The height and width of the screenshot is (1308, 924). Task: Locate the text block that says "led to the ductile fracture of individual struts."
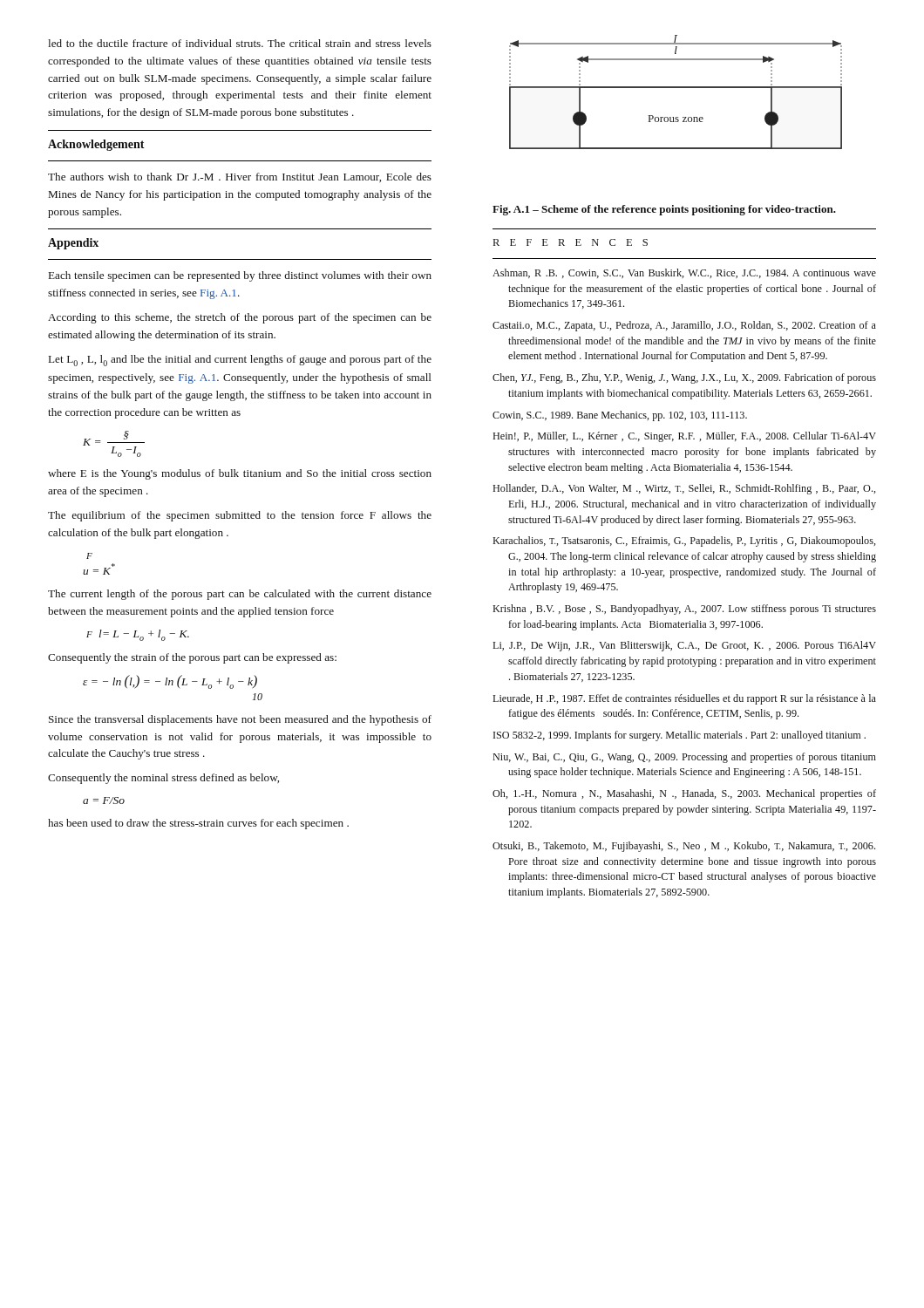point(240,78)
